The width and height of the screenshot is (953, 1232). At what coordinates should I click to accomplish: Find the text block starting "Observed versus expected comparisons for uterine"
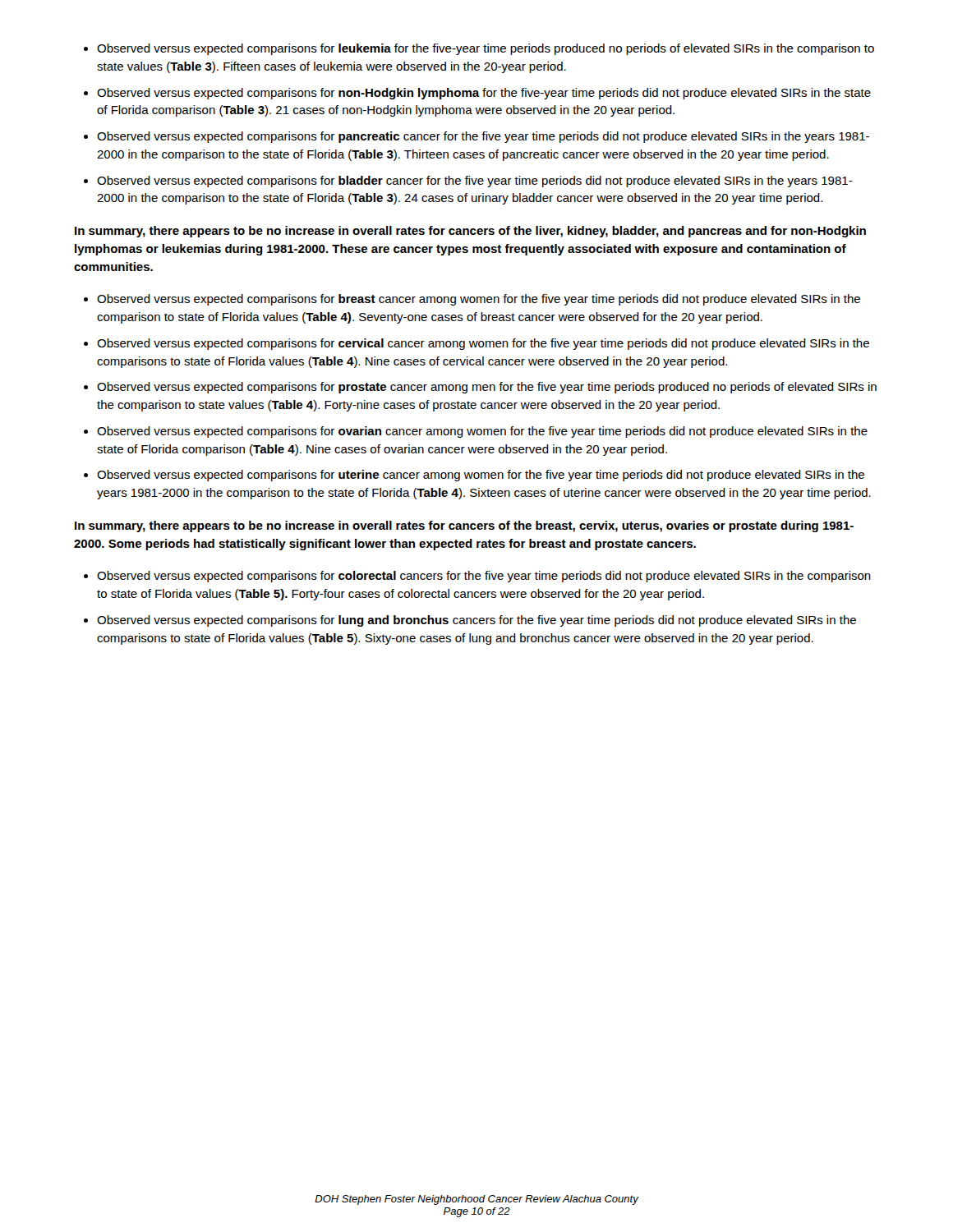(x=484, y=483)
